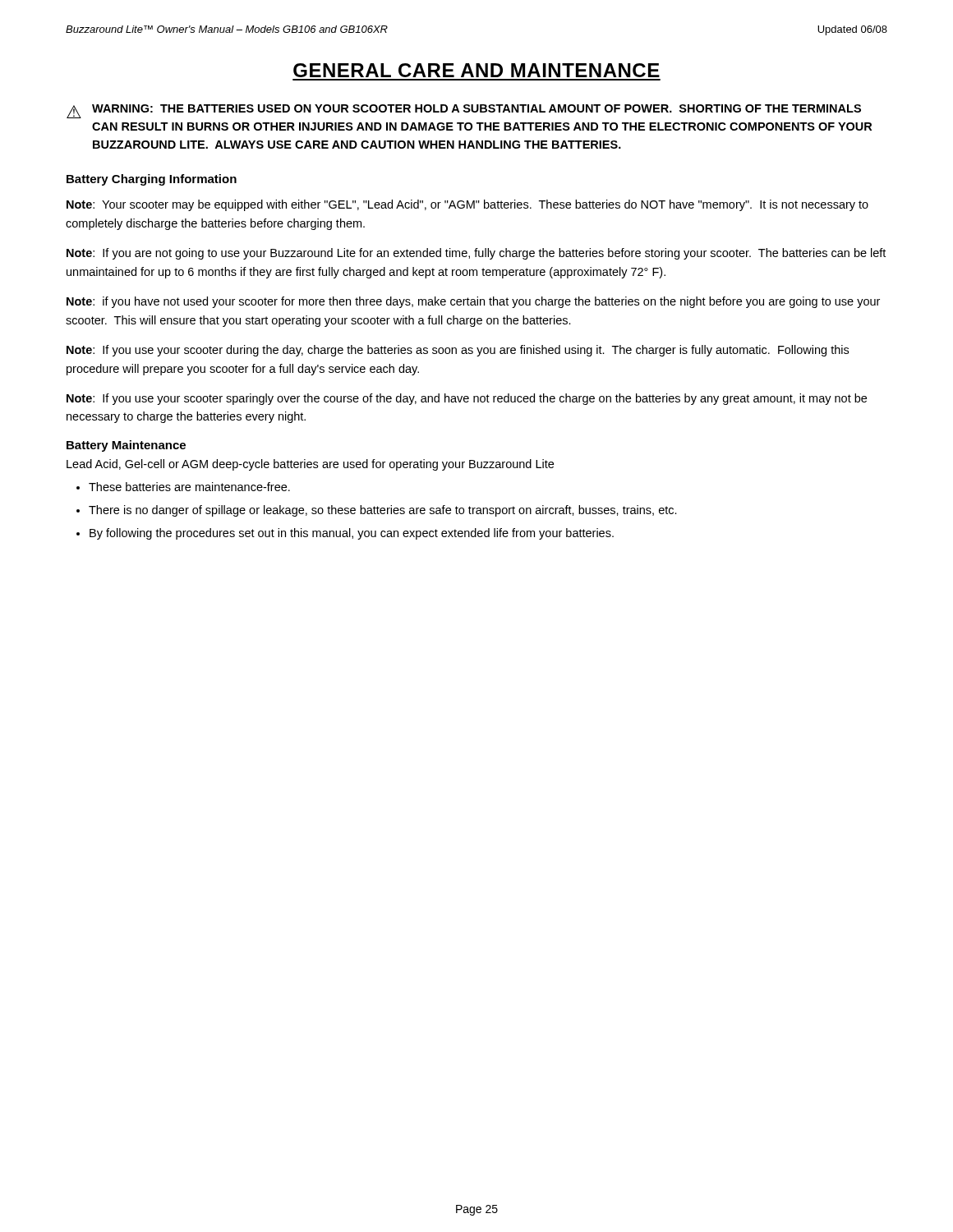Find the text block containing "Note: If you are not going to"
The height and width of the screenshot is (1232, 953).
coord(476,262)
